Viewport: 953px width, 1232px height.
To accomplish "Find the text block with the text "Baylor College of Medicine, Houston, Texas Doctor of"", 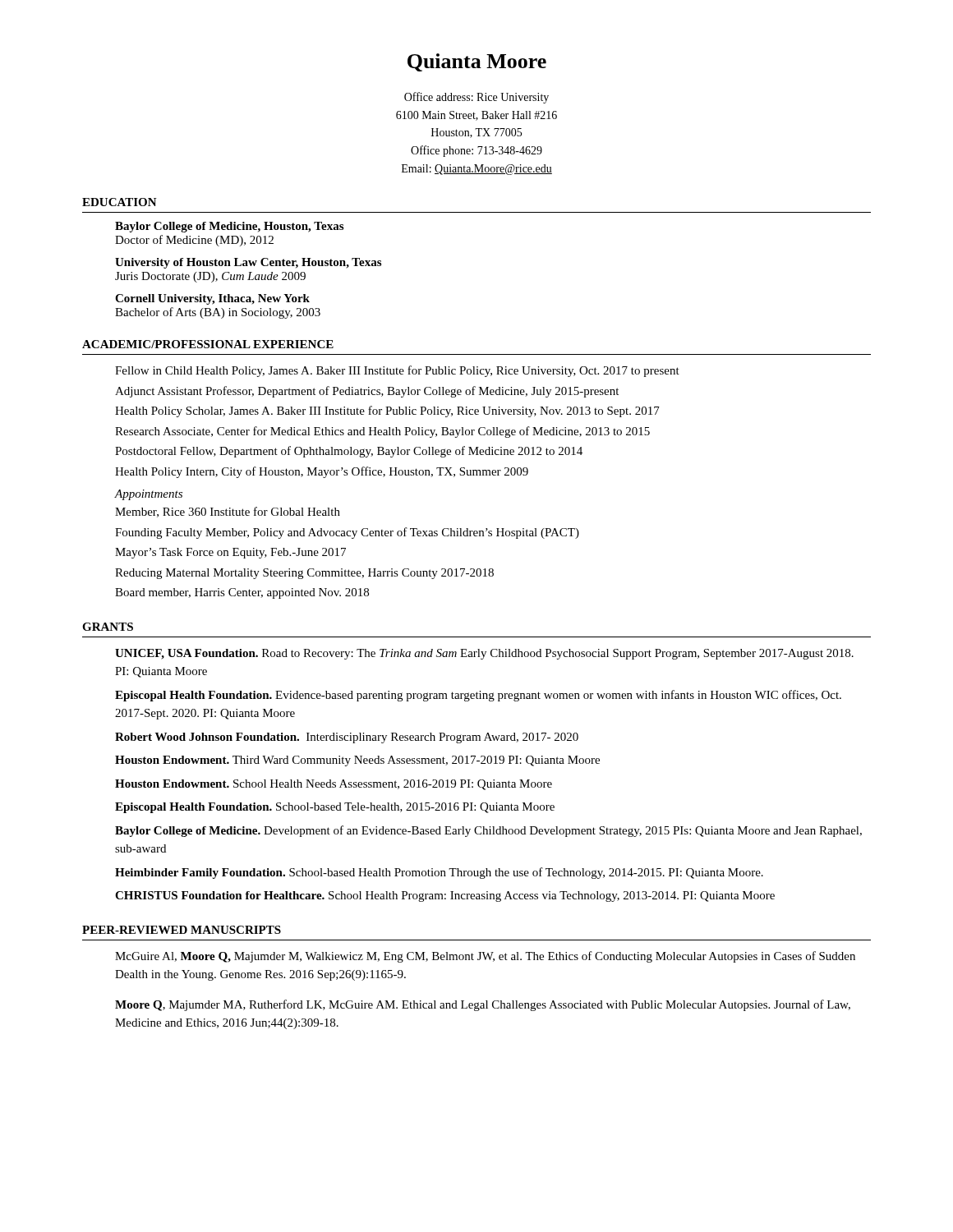I will click(229, 233).
